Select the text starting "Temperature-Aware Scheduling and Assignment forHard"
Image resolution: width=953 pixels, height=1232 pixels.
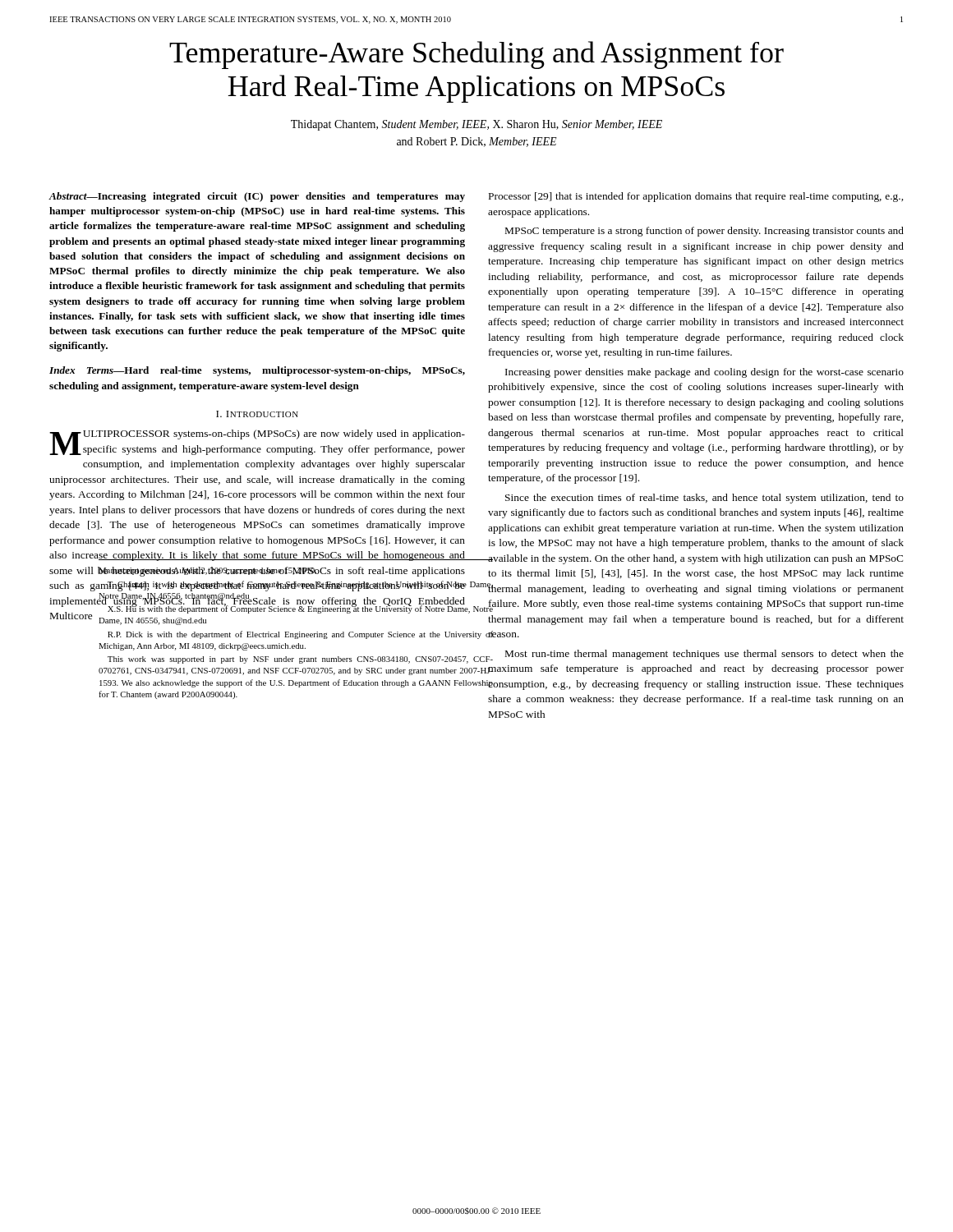476,93
